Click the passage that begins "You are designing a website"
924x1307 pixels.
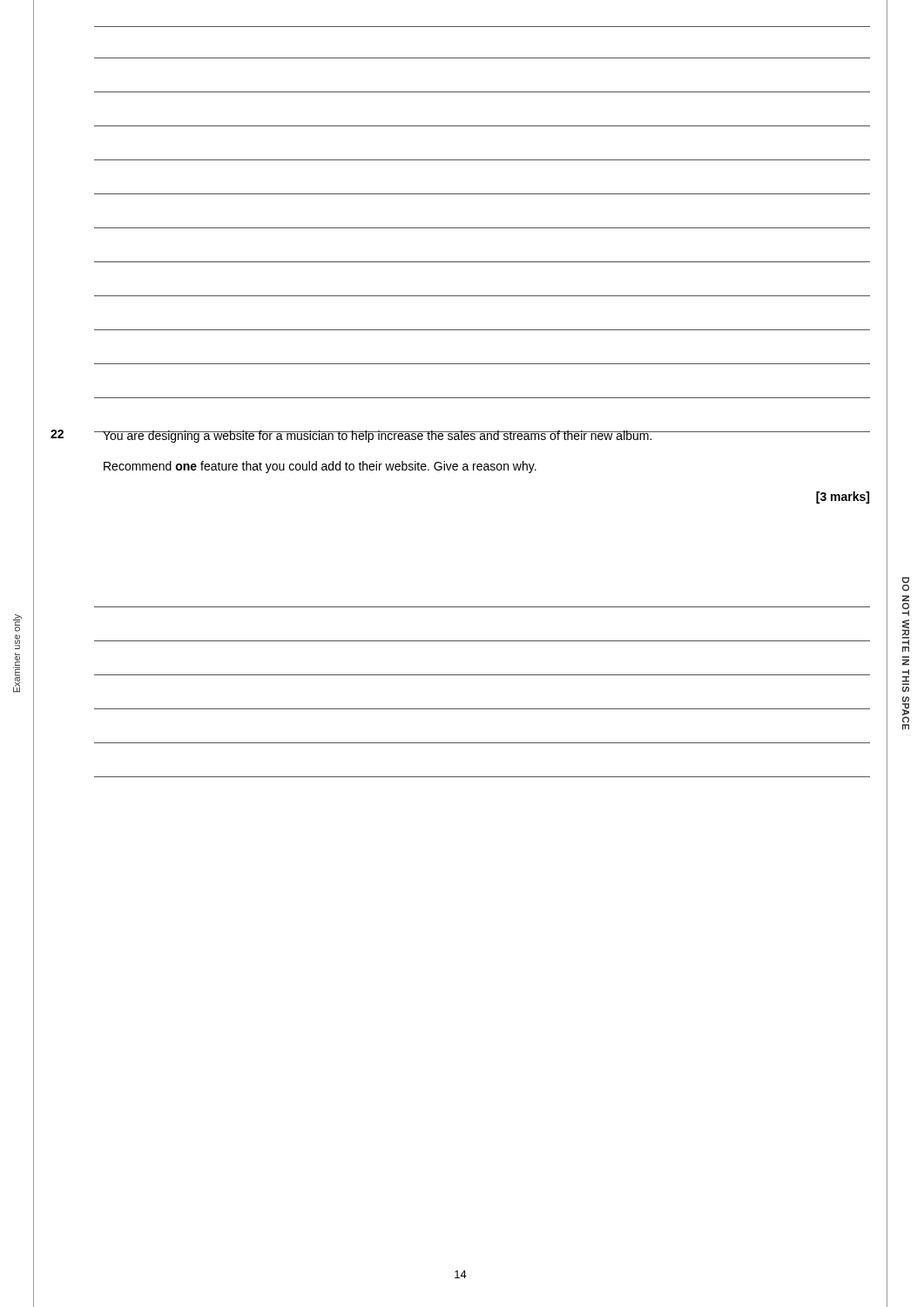(486, 467)
